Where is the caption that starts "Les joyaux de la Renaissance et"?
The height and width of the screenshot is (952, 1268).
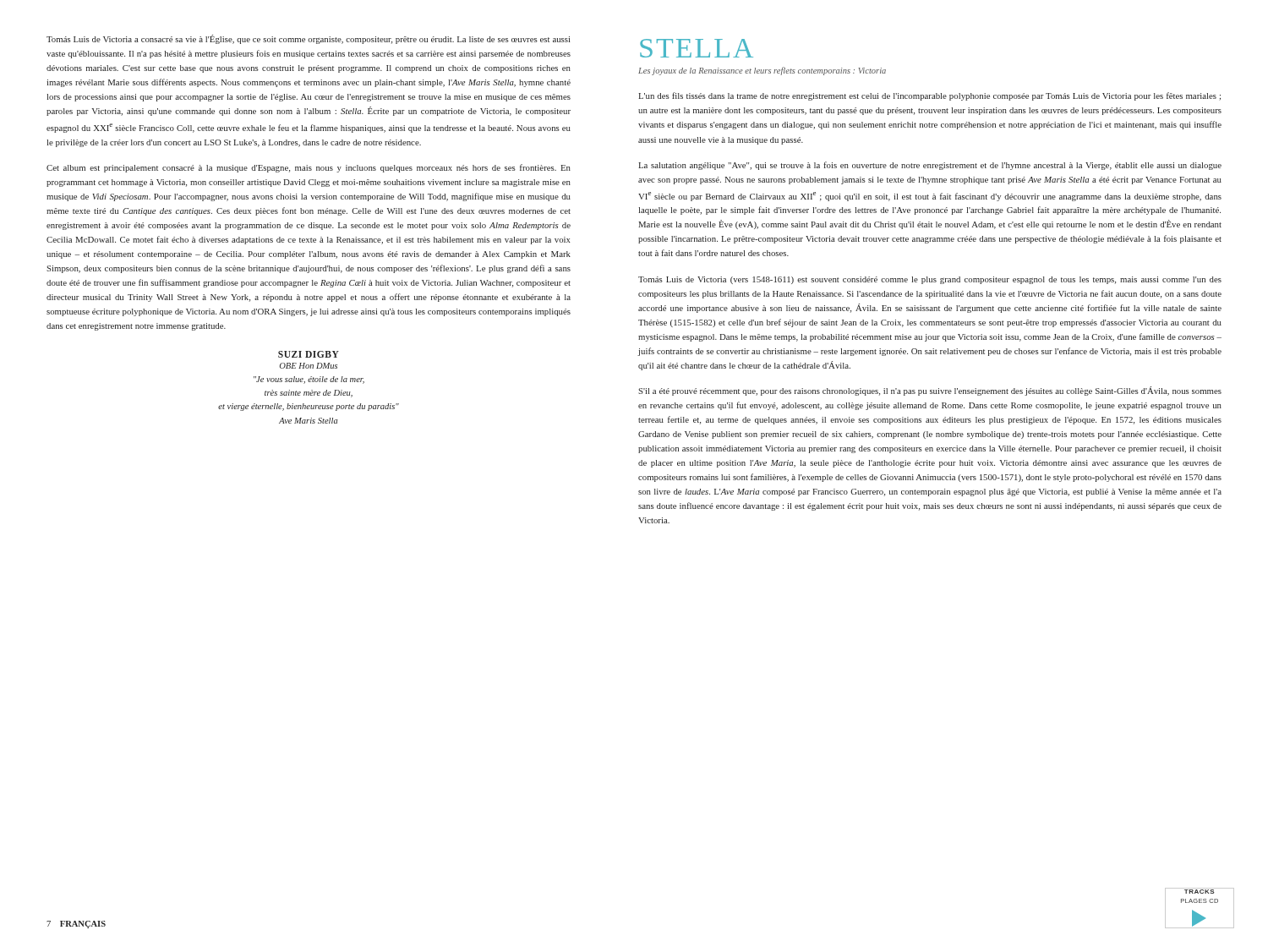pyautogui.click(x=762, y=71)
